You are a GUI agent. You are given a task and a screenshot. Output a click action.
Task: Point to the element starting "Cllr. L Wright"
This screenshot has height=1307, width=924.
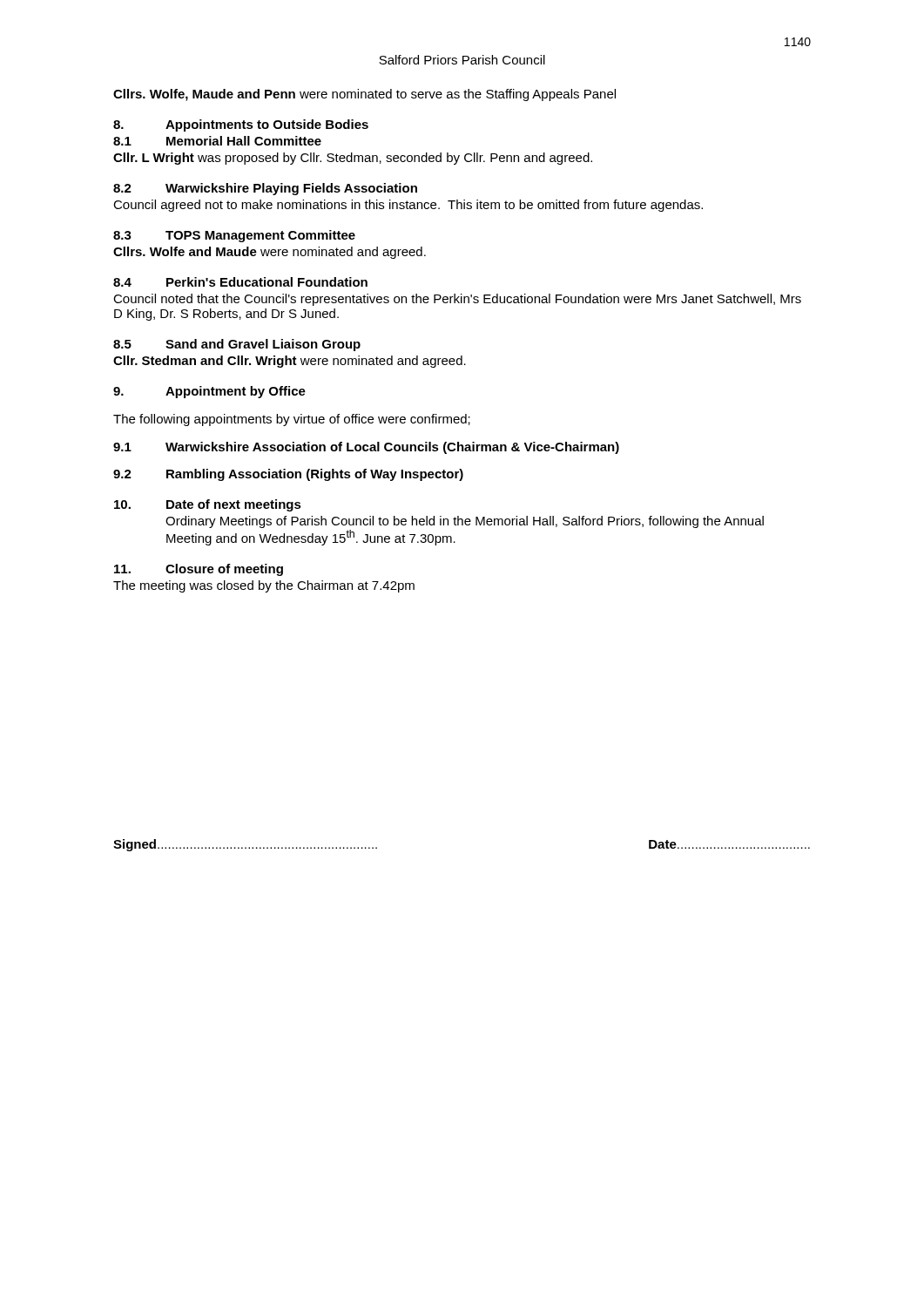(462, 157)
